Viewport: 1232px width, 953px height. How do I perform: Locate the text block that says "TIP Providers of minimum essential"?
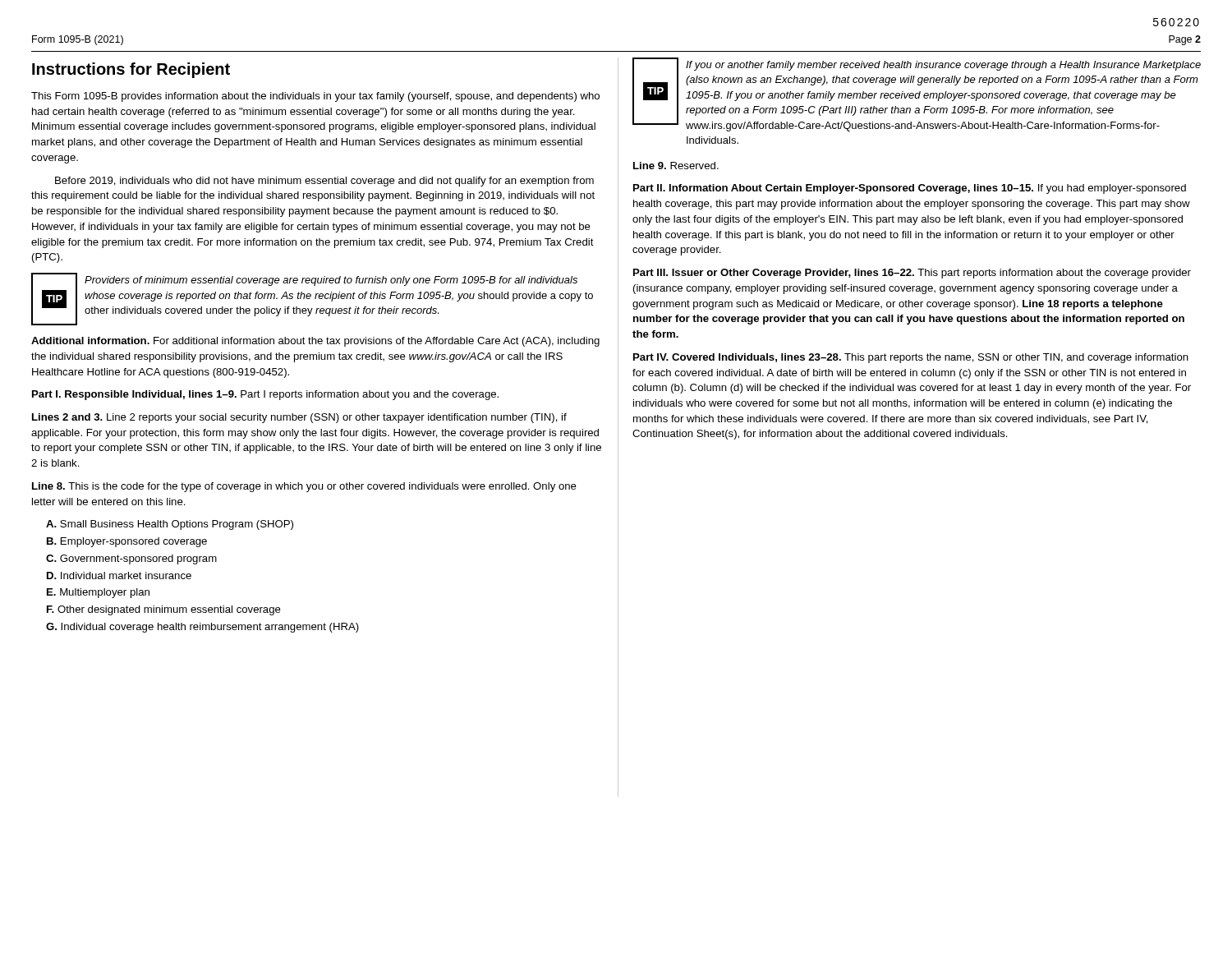click(x=317, y=299)
